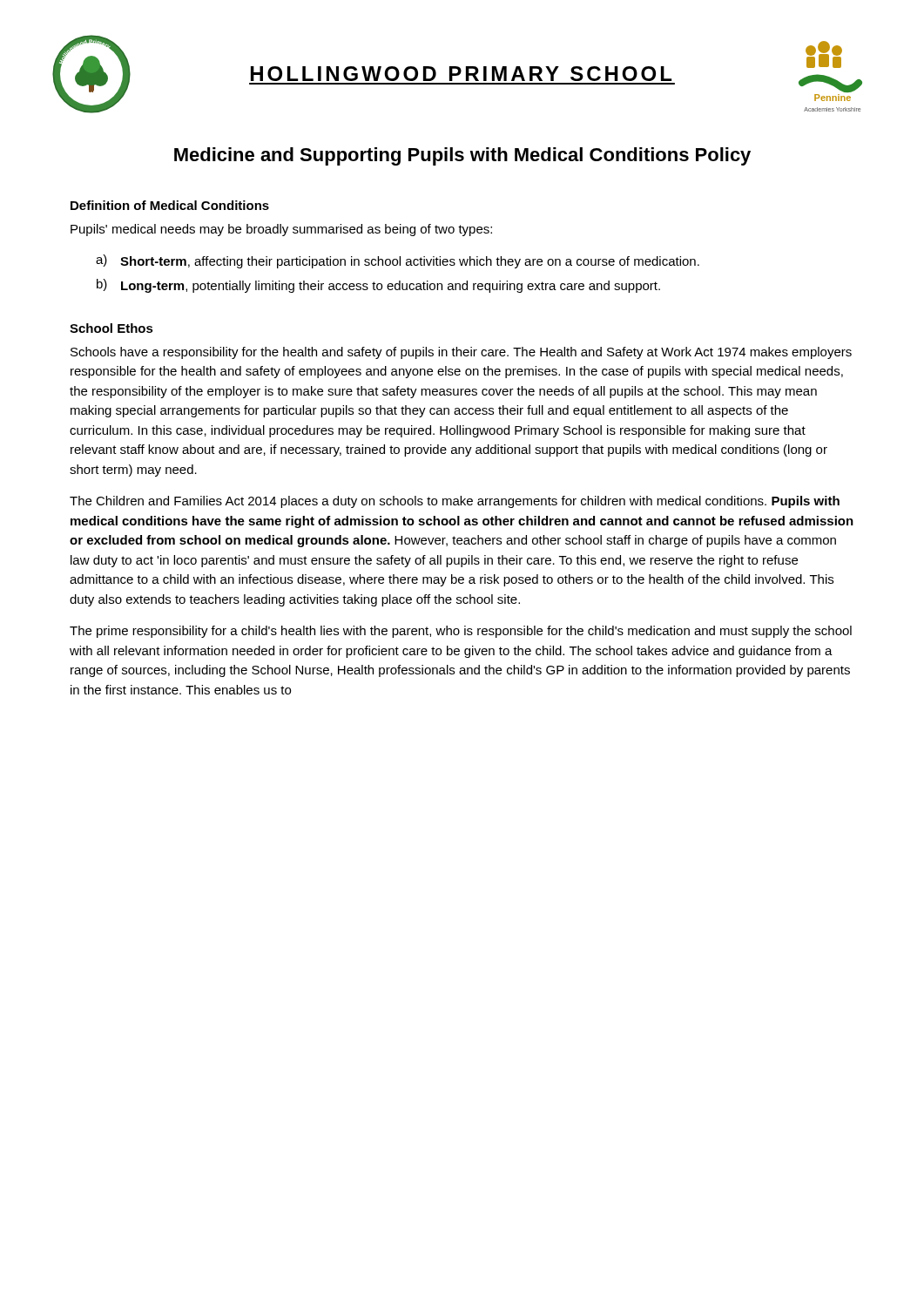This screenshot has width=924, height=1307.
Task: Locate the title with the text "Medicine and Supporting"
Action: point(462,155)
